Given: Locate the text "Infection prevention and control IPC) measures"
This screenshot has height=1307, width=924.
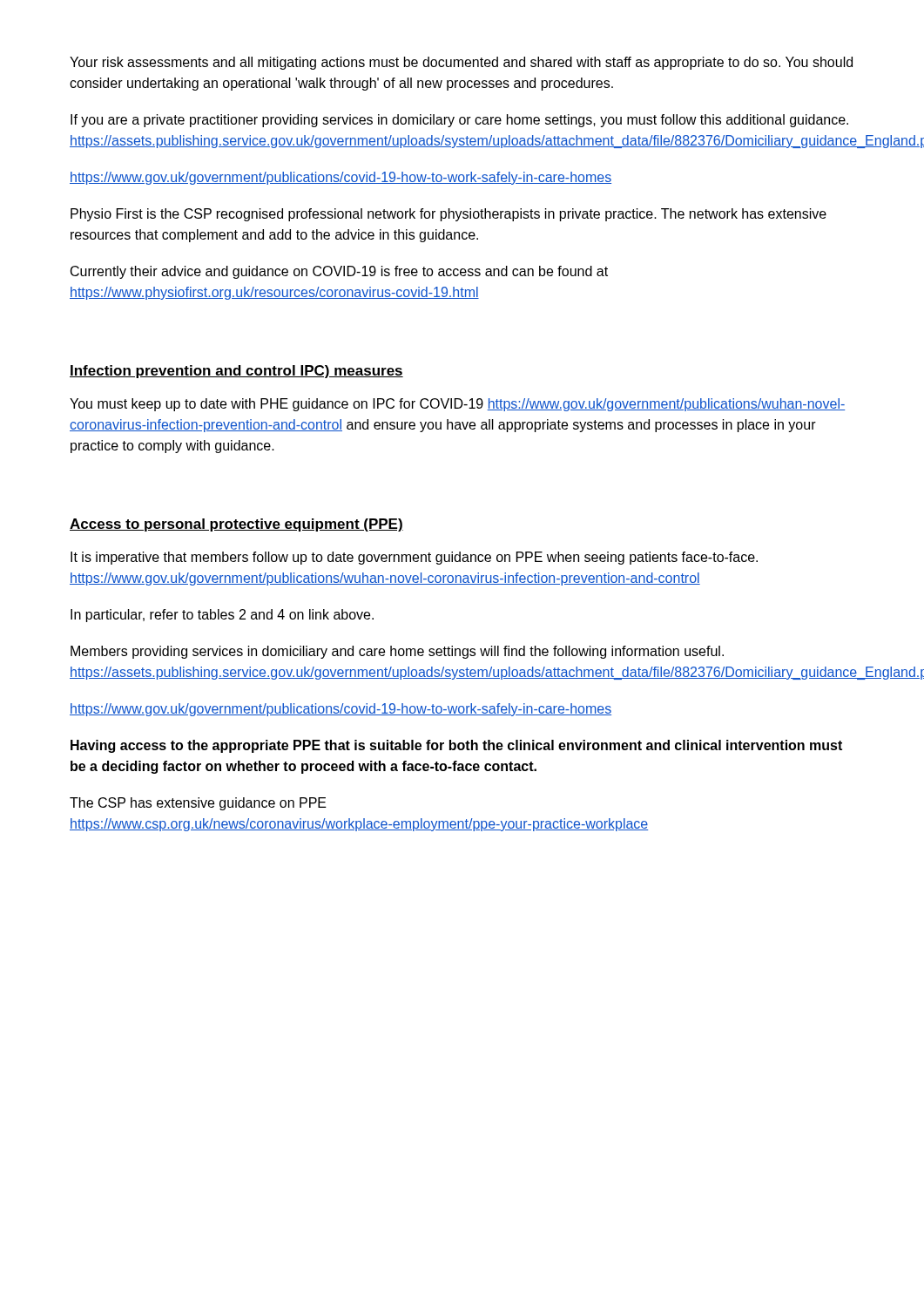Looking at the screenshot, I should [x=236, y=371].
